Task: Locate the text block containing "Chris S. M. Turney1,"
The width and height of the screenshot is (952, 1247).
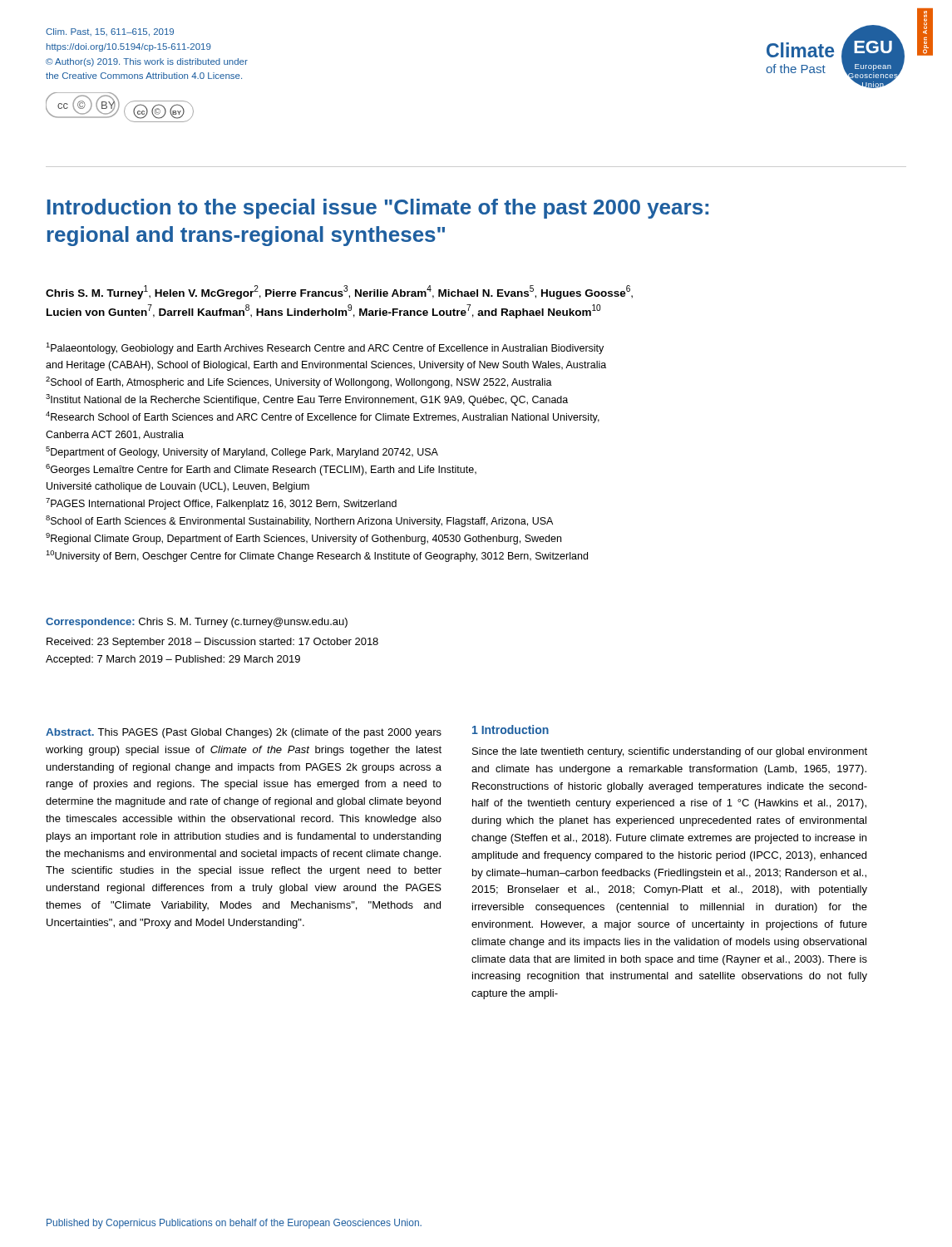Action: (340, 301)
